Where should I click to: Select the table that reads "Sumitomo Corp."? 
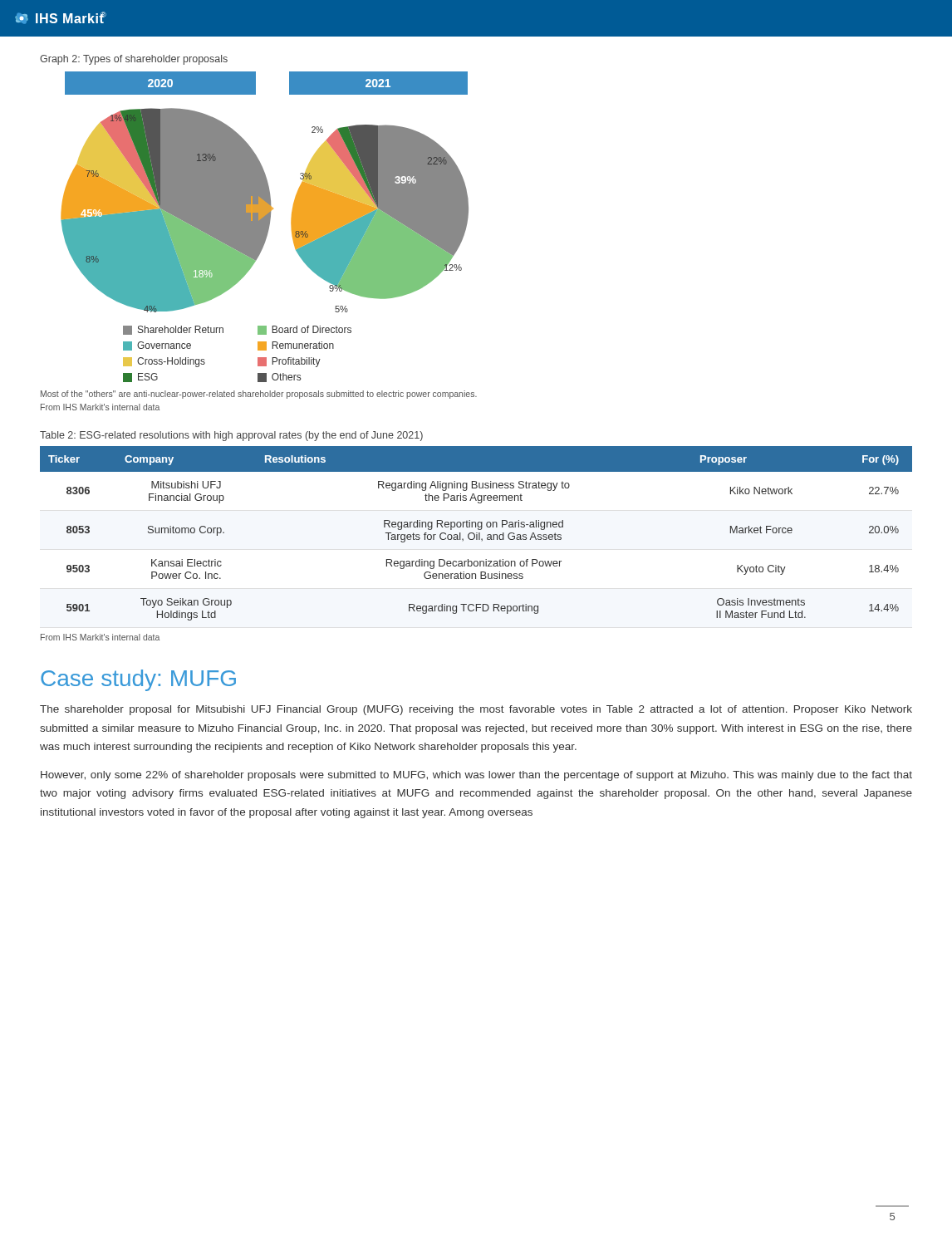tap(476, 537)
